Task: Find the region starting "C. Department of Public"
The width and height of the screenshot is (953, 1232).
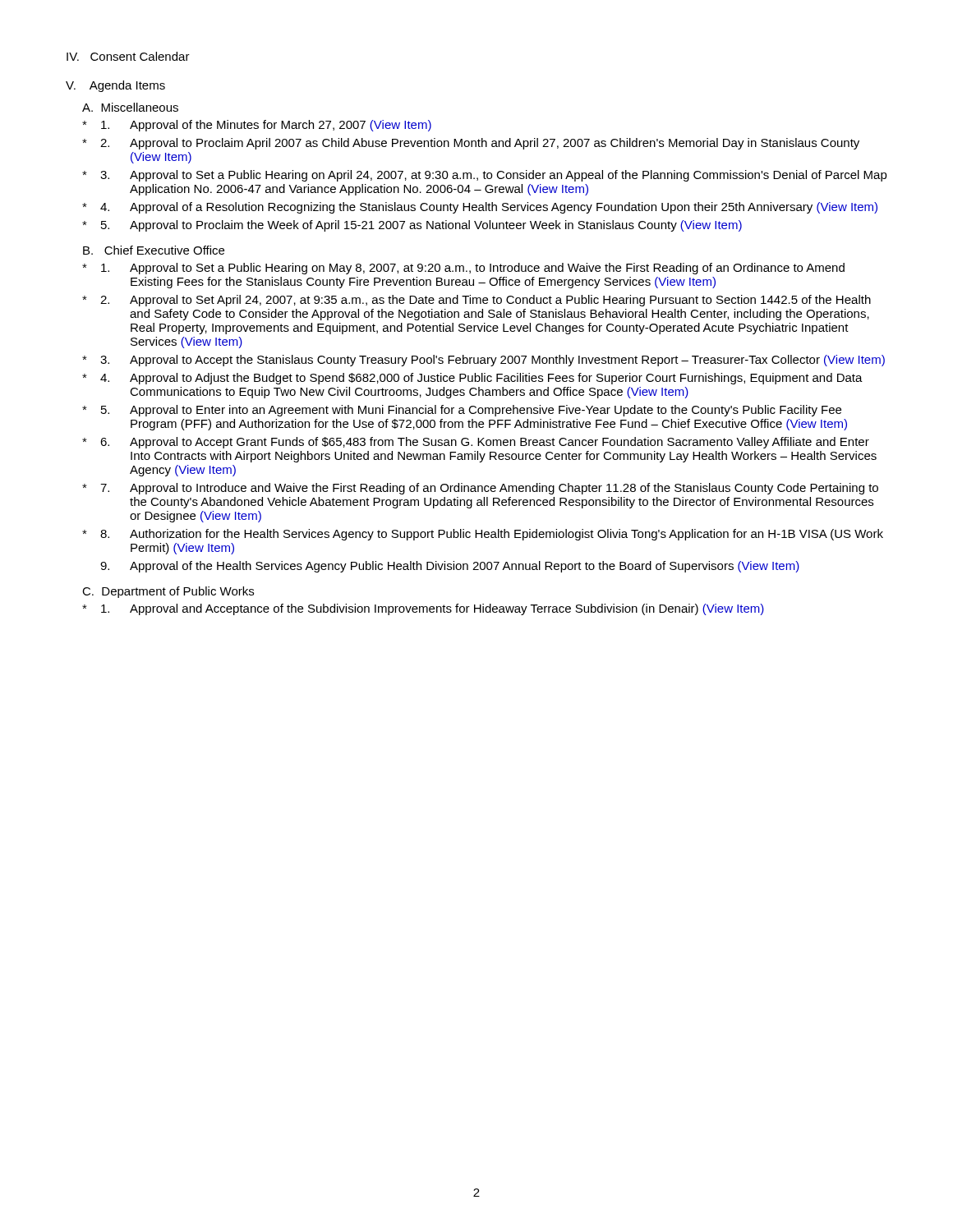Action: [x=168, y=591]
